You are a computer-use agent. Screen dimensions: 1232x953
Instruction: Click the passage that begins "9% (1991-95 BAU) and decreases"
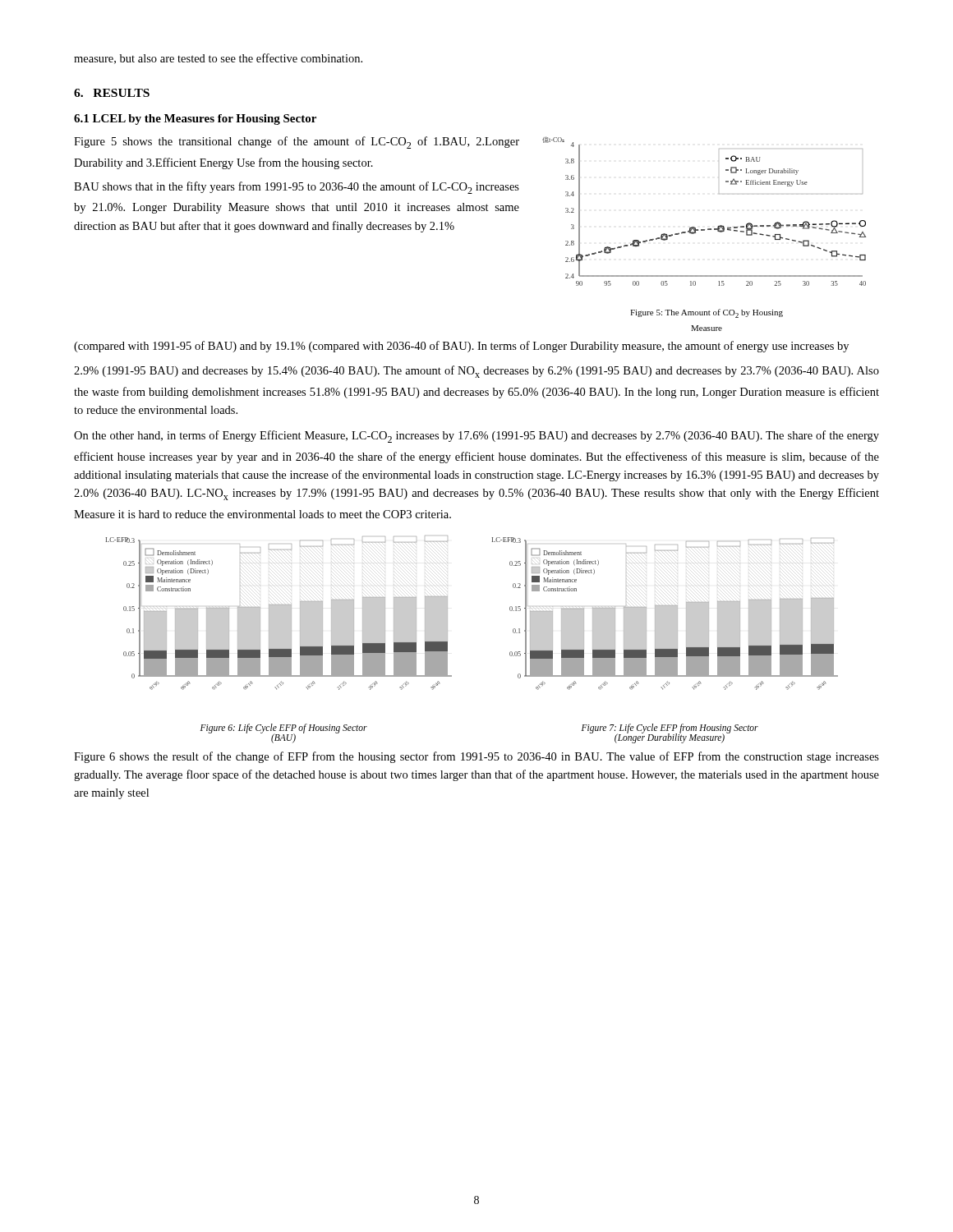click(x=476, y=390)
